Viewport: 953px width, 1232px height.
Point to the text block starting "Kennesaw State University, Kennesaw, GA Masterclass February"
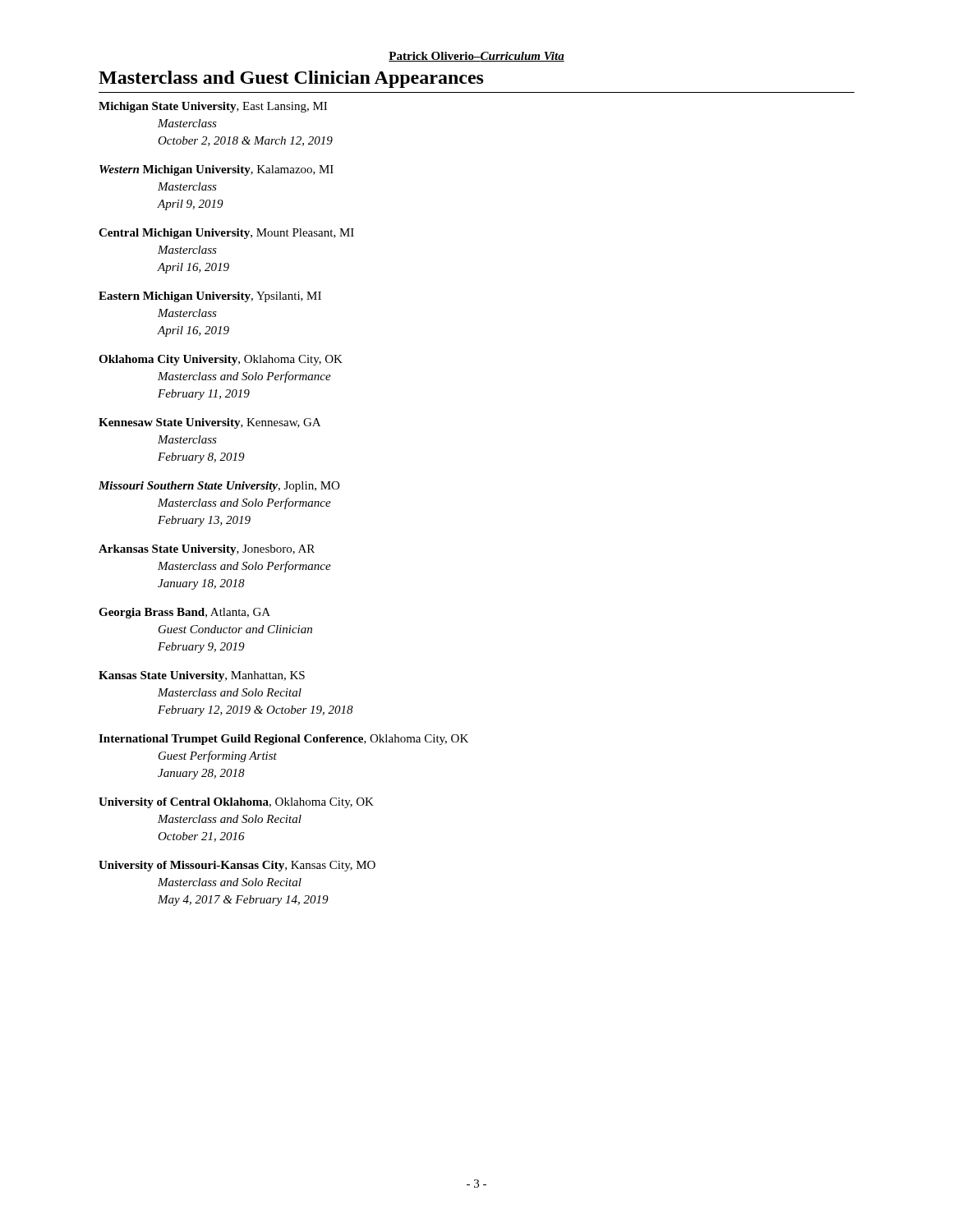point(209,423)
